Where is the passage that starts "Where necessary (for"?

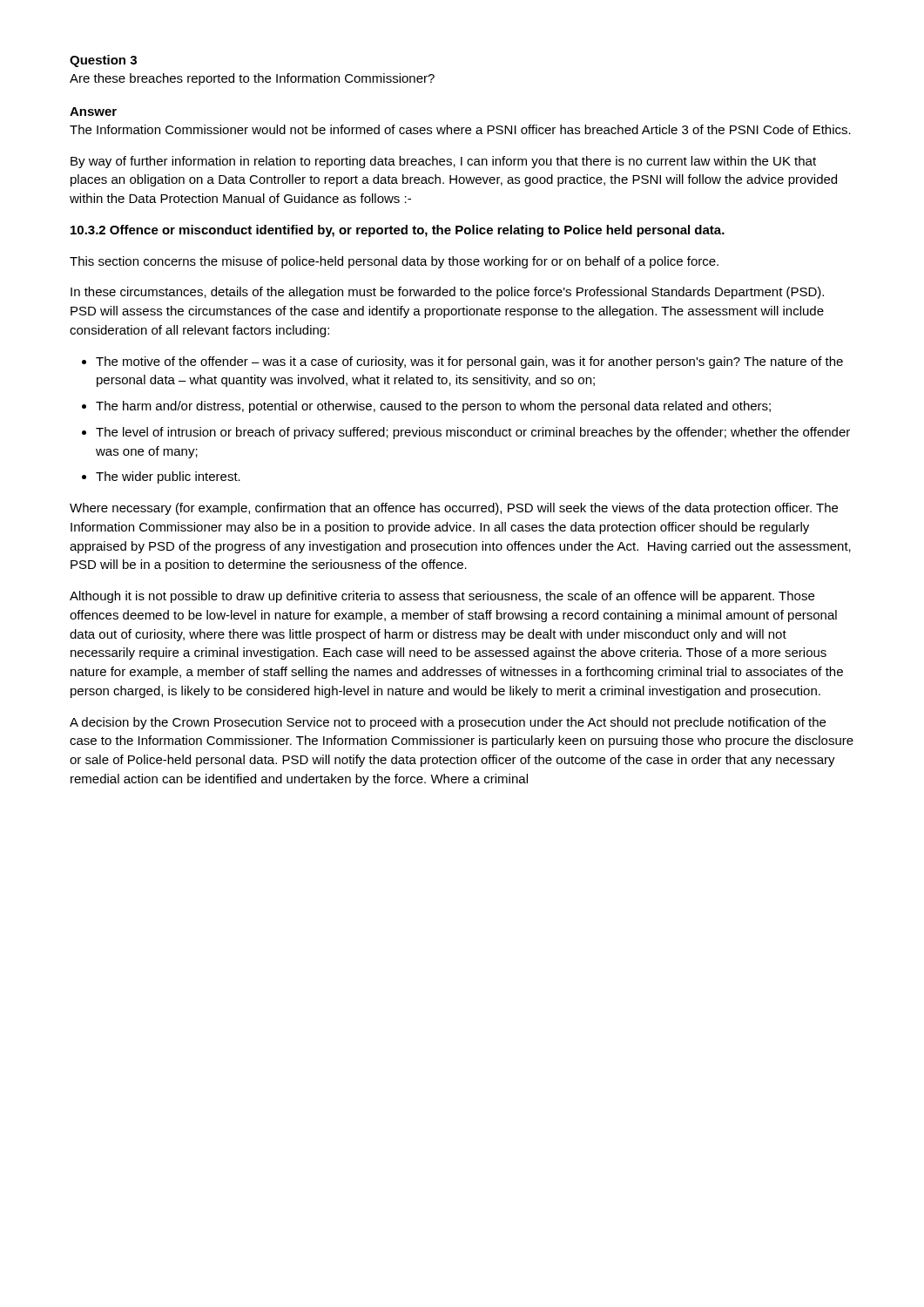[x=461, y=536]
